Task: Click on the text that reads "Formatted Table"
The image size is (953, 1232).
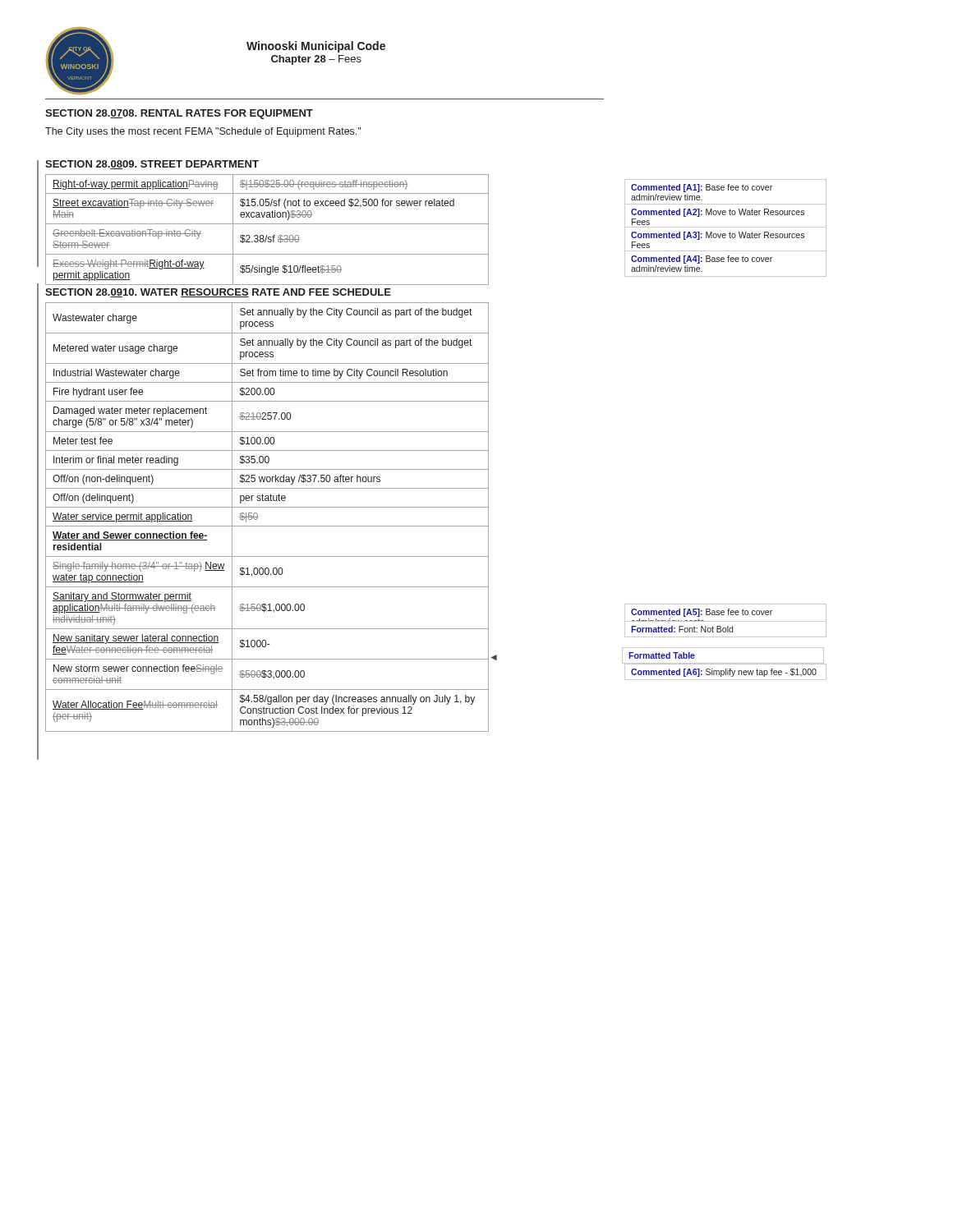Action: click(x=662, y=655)
